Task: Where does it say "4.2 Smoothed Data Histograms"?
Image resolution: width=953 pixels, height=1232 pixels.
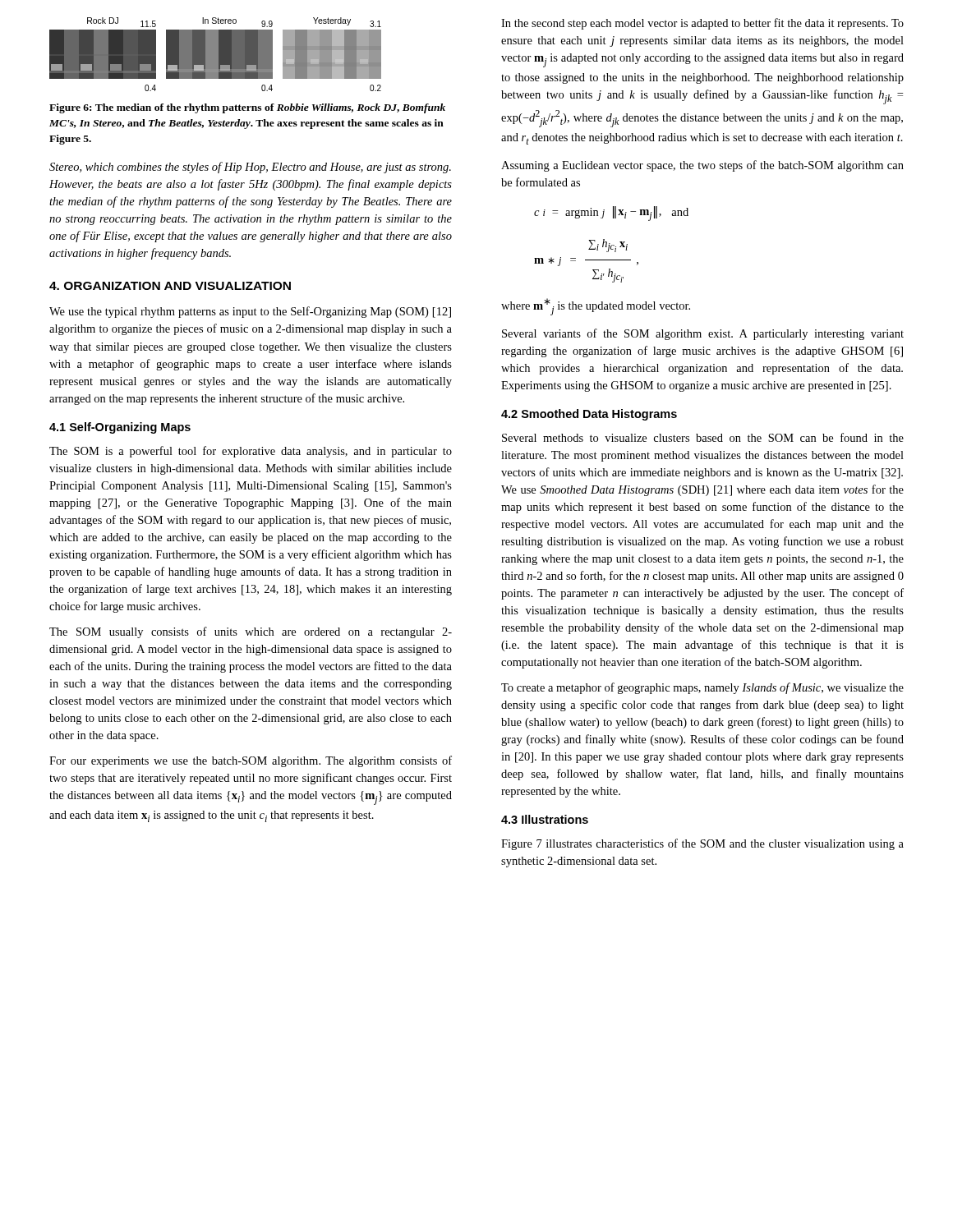Action: coord(589,414)
